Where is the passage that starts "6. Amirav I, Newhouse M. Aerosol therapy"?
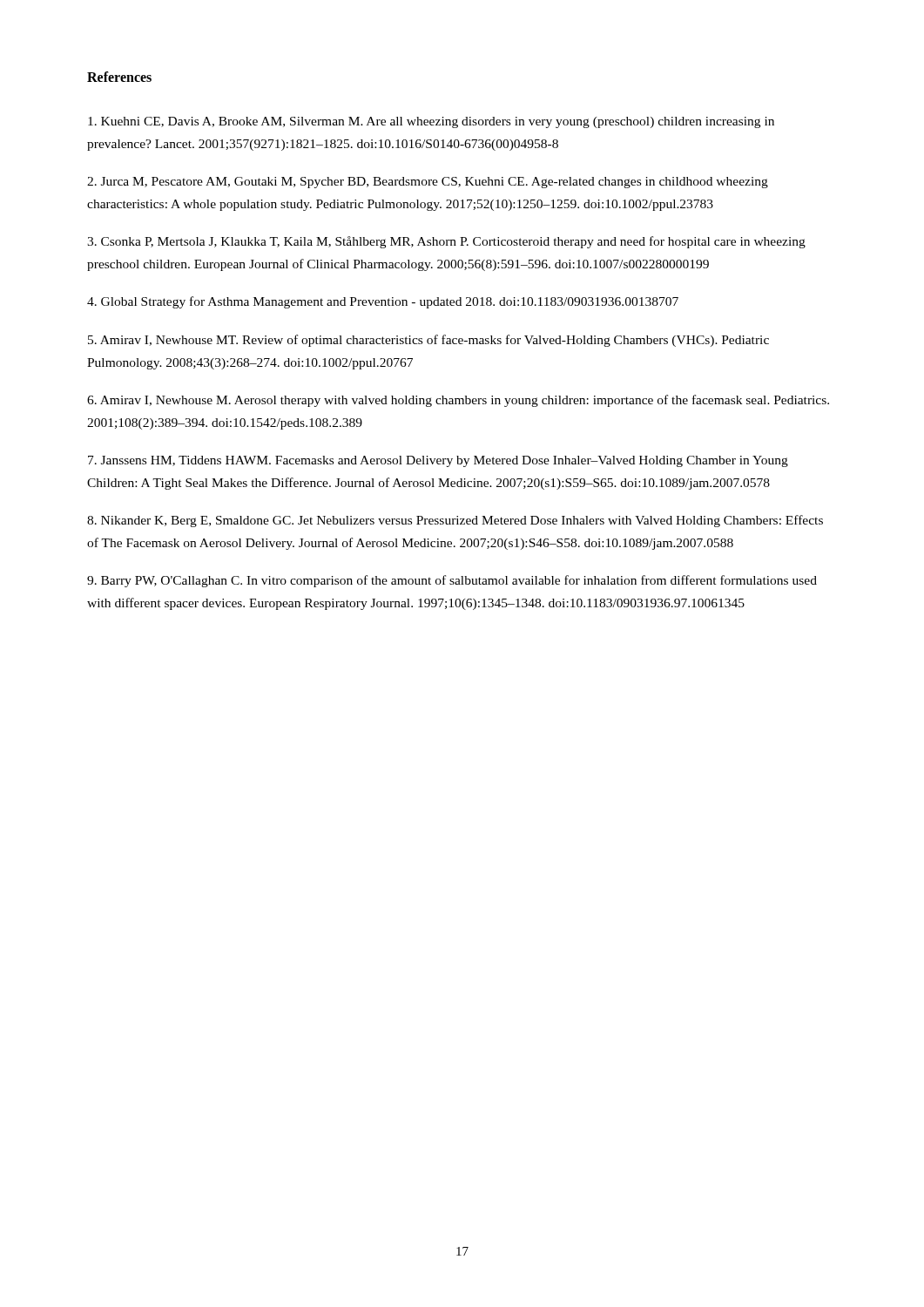Image resolution: width=924 pixels, height=1307 pixels. pyautogui.click(x=459, y=411)
